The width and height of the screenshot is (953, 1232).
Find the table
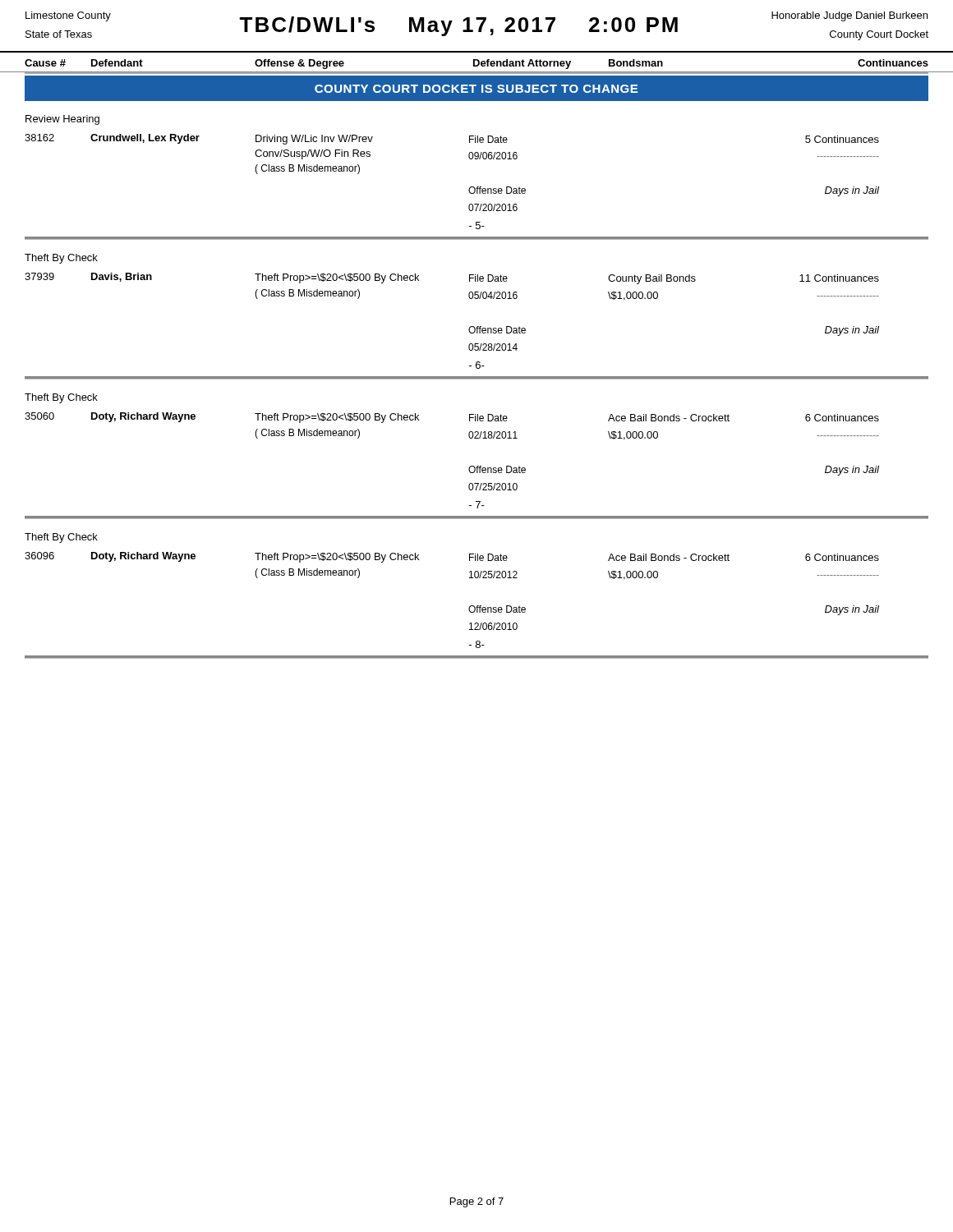tap(476, 61)
